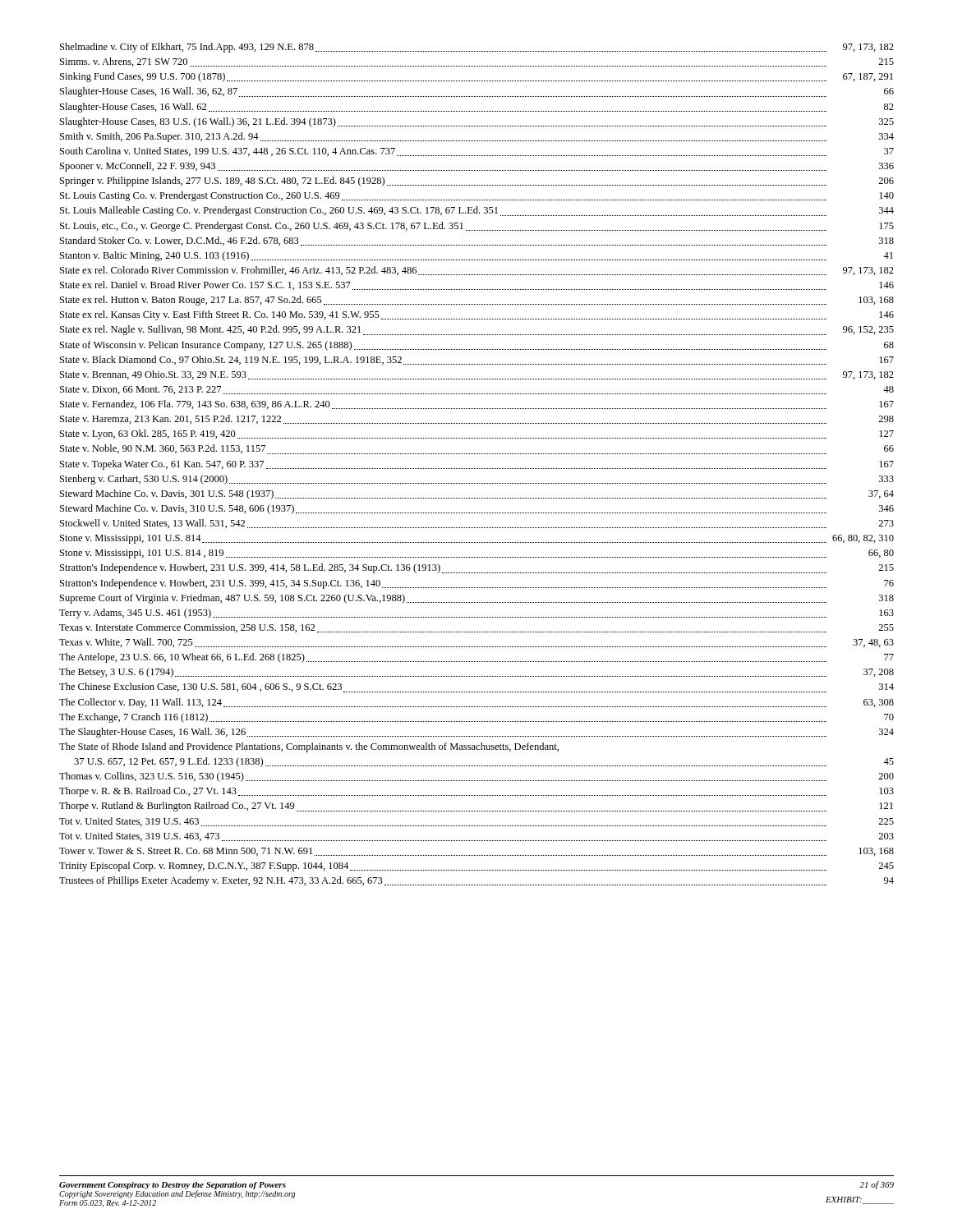
Task: Click the passage that begins "St. Louis Malleable"
Action: pos(476,211)
